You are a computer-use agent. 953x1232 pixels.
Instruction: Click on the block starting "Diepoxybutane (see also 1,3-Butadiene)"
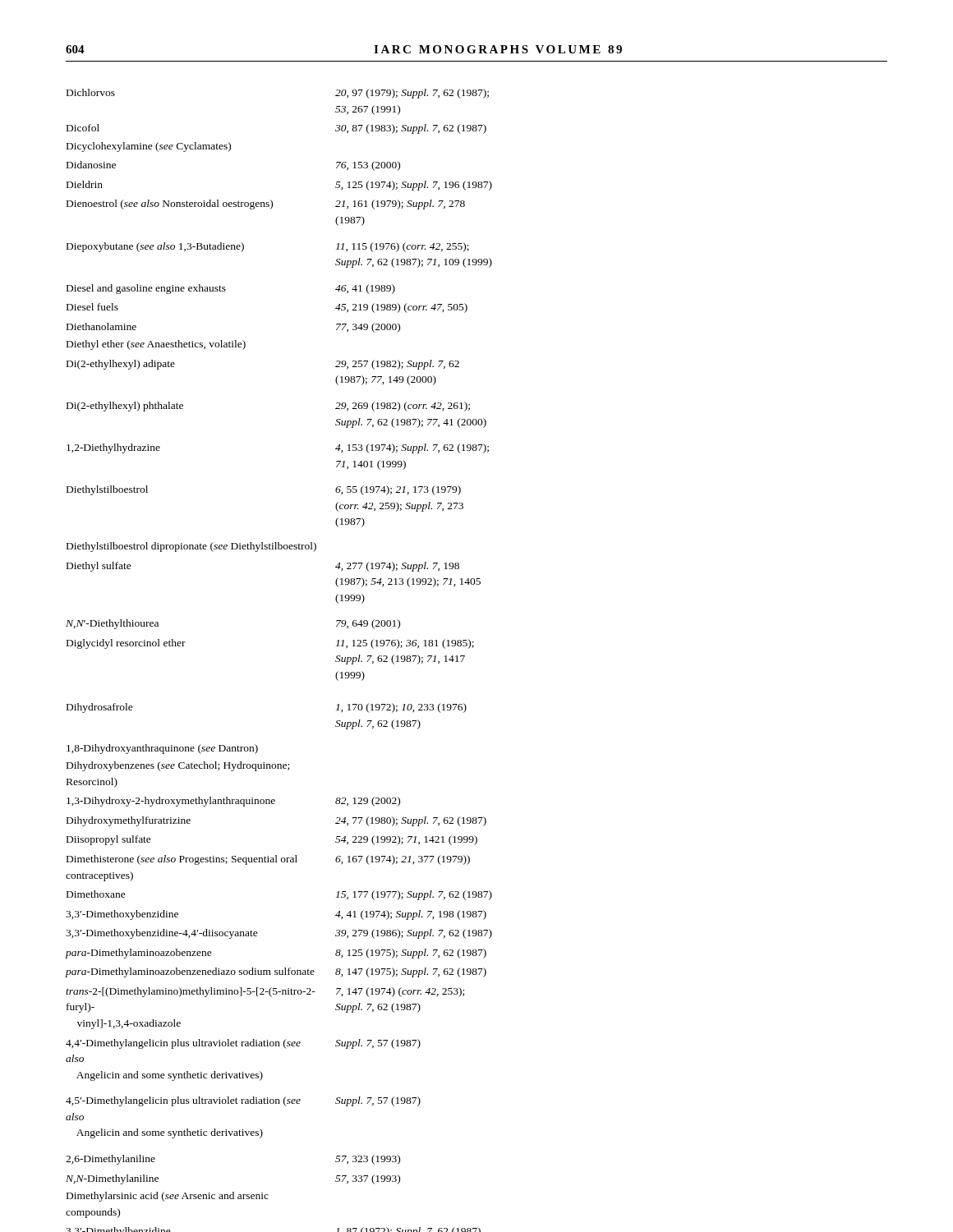pos(155,246)
